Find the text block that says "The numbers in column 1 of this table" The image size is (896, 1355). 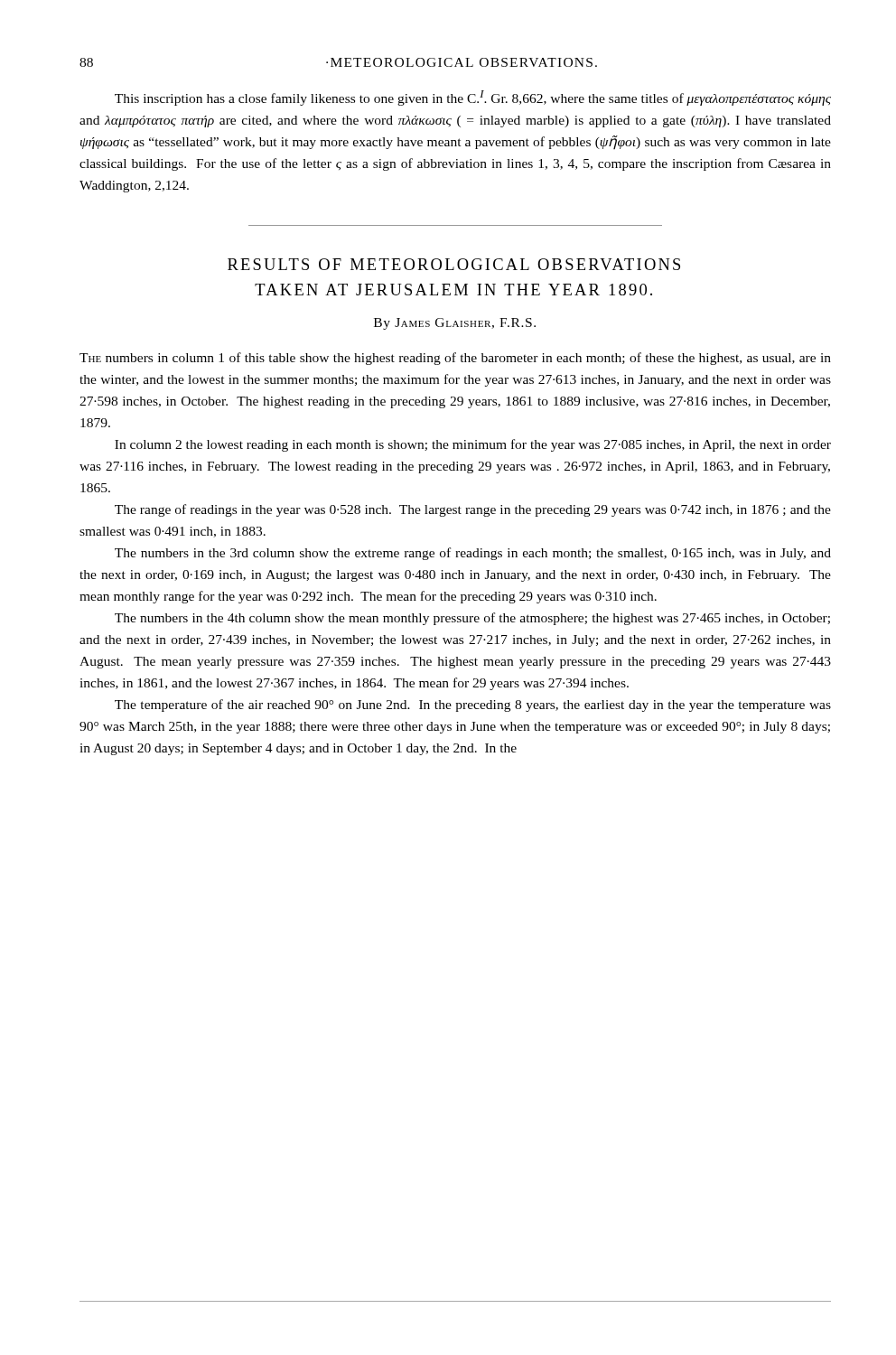coord(455,390)
